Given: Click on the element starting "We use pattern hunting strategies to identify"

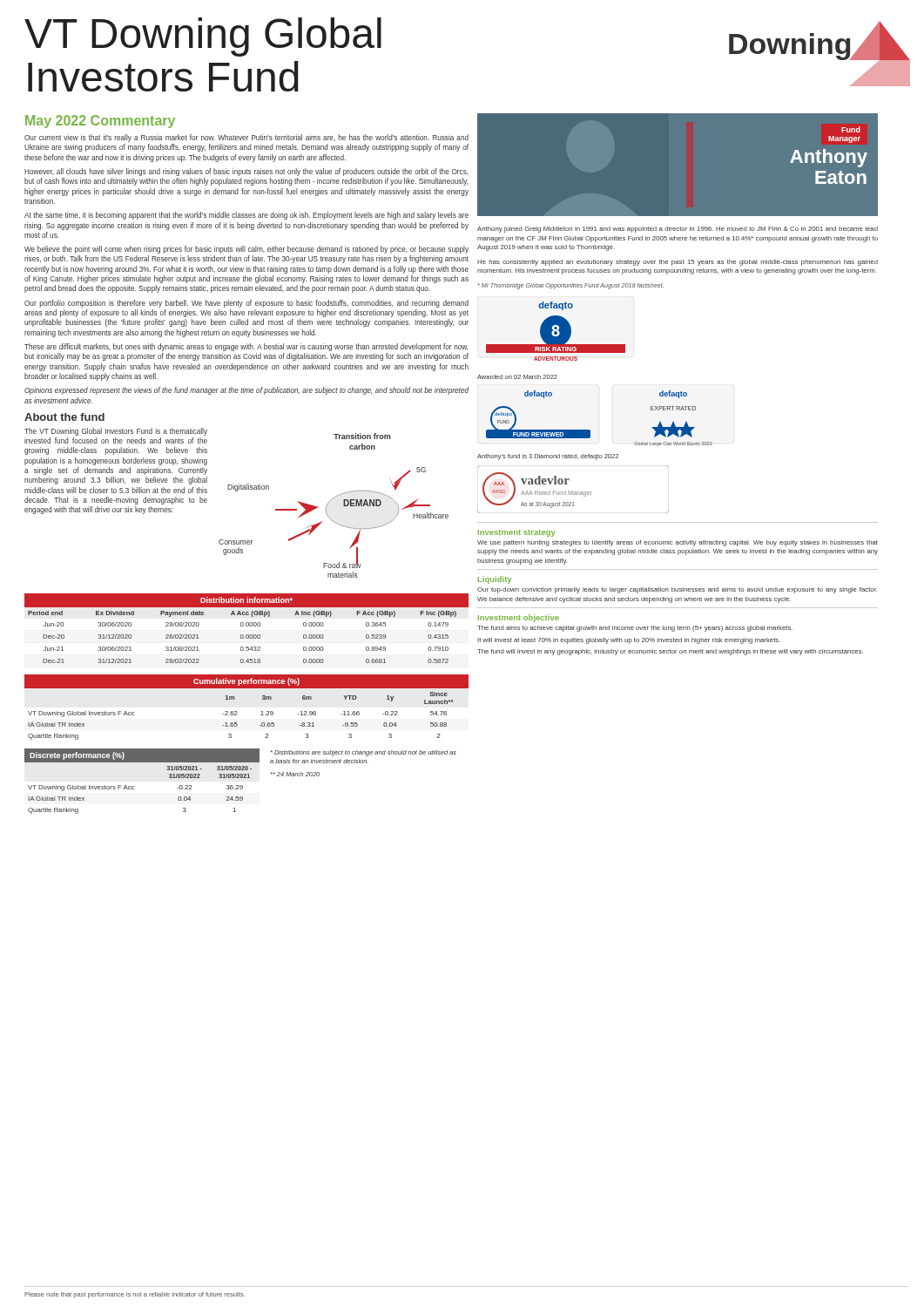Looking at the screenshot, I should pyautogui.click(x=678, y=551).
